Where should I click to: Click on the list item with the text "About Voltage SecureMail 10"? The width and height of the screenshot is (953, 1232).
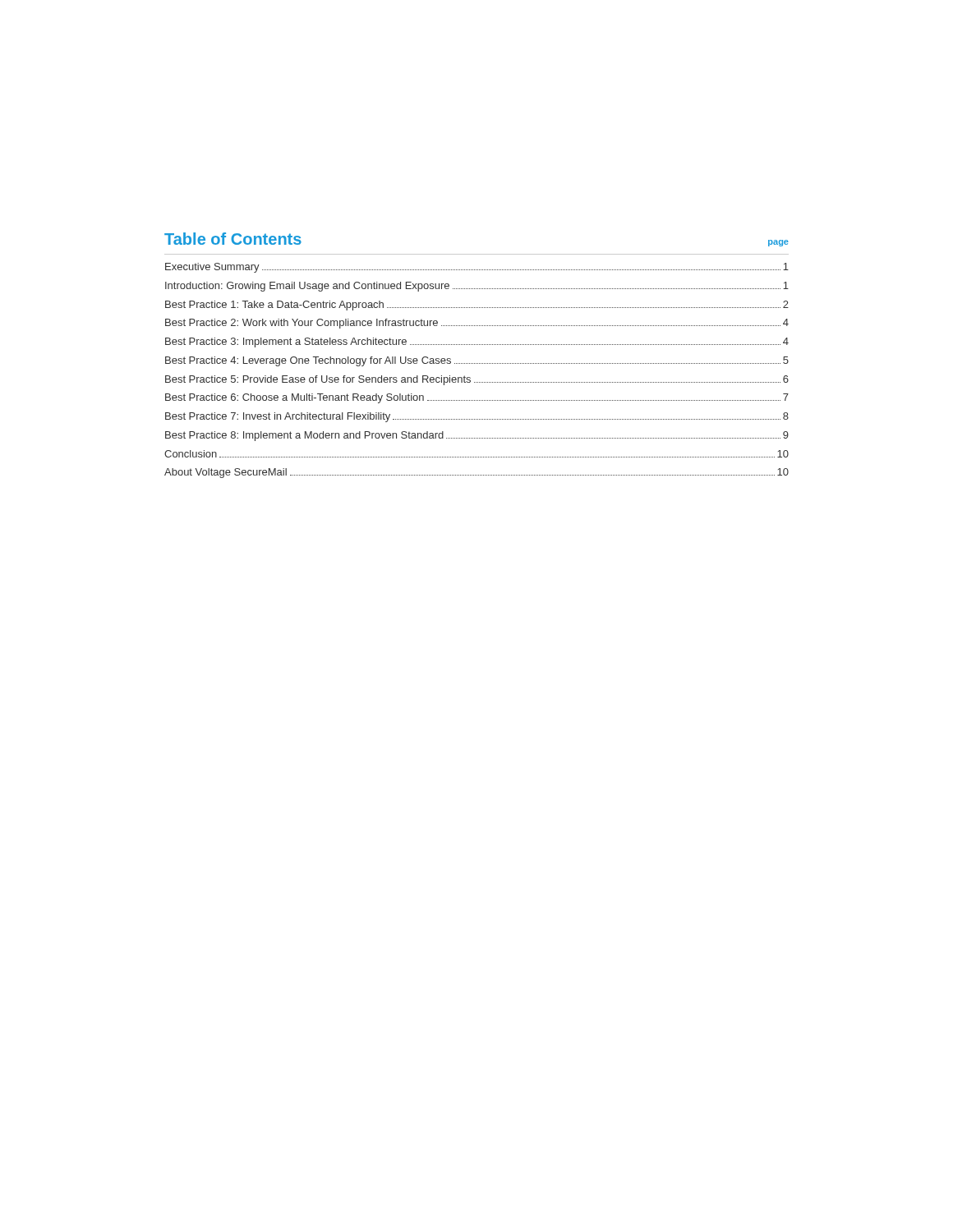coord(476,473)
